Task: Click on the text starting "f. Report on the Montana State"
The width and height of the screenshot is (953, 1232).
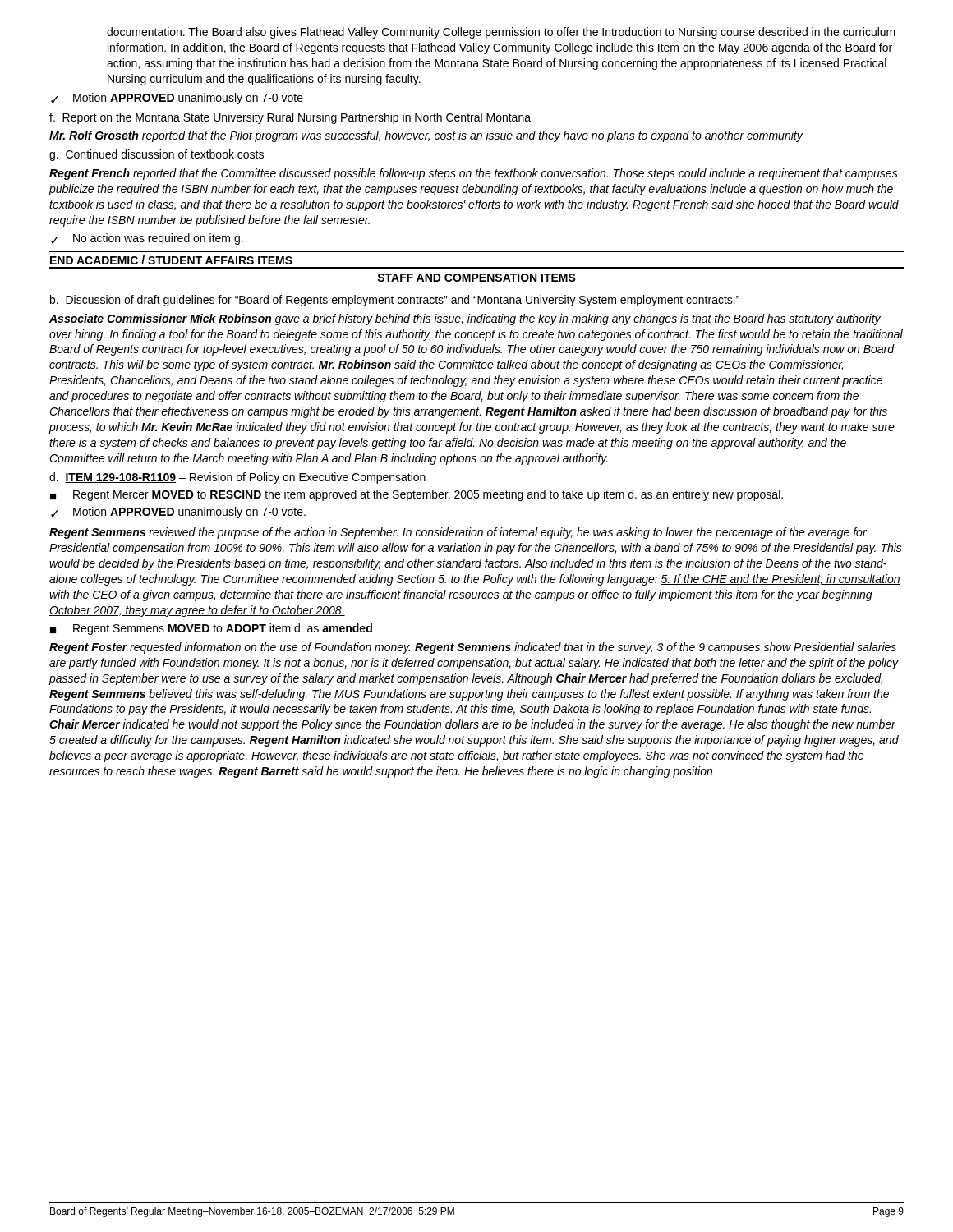Action: (x=476, y=117)
